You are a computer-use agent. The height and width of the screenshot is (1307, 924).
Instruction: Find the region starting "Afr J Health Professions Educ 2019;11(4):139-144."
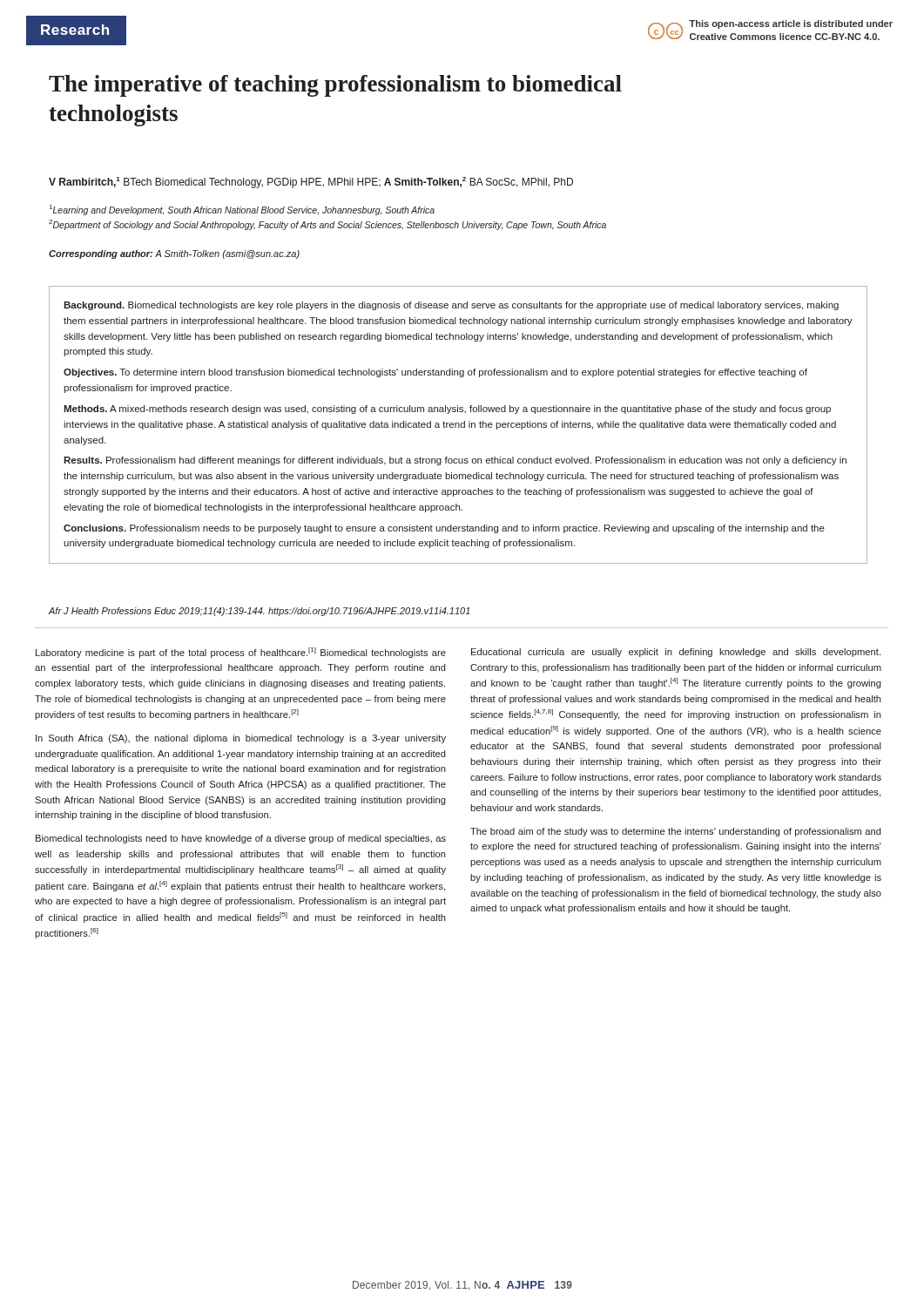[260, 611]
